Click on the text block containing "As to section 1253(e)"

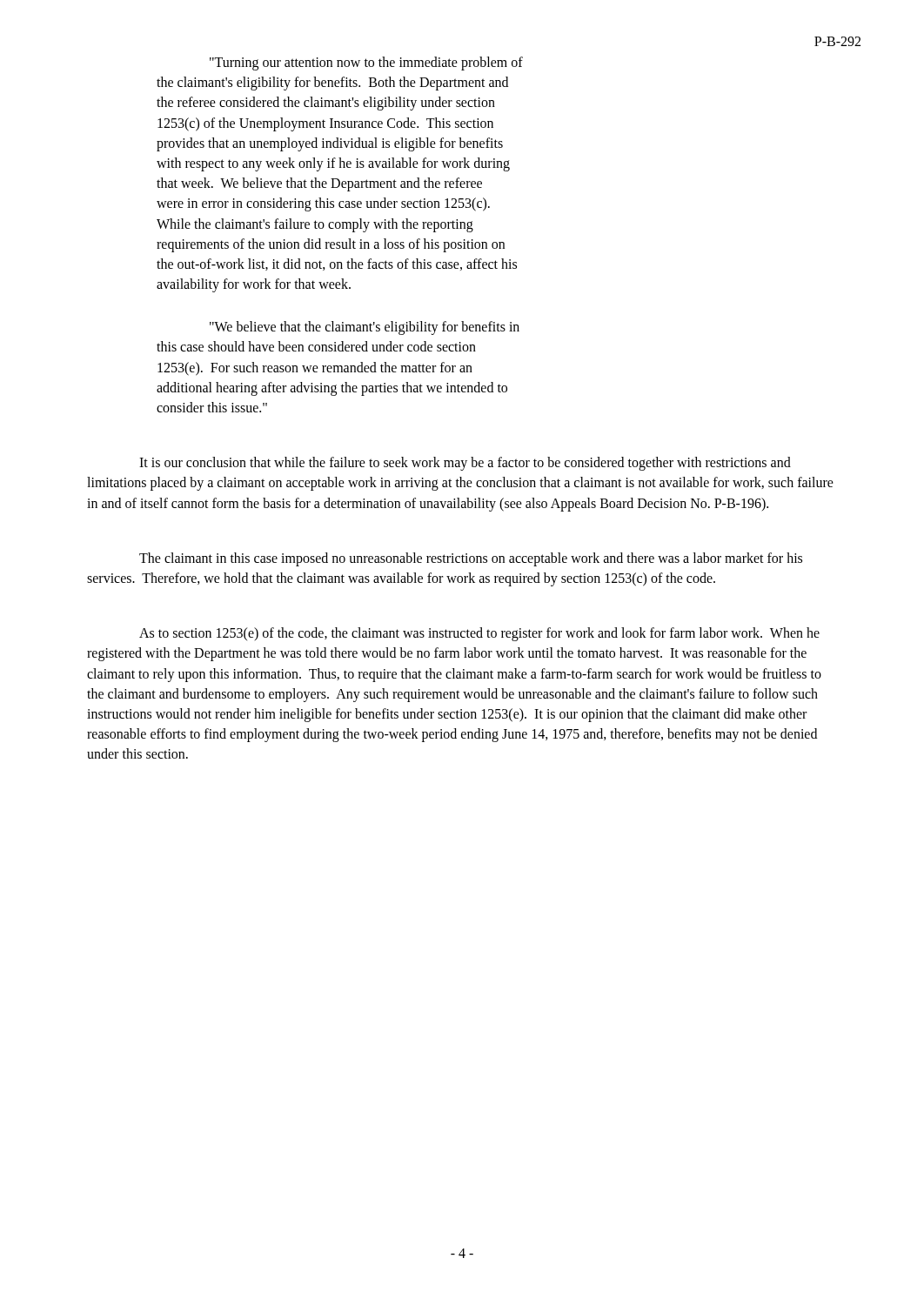pos(454,694)
